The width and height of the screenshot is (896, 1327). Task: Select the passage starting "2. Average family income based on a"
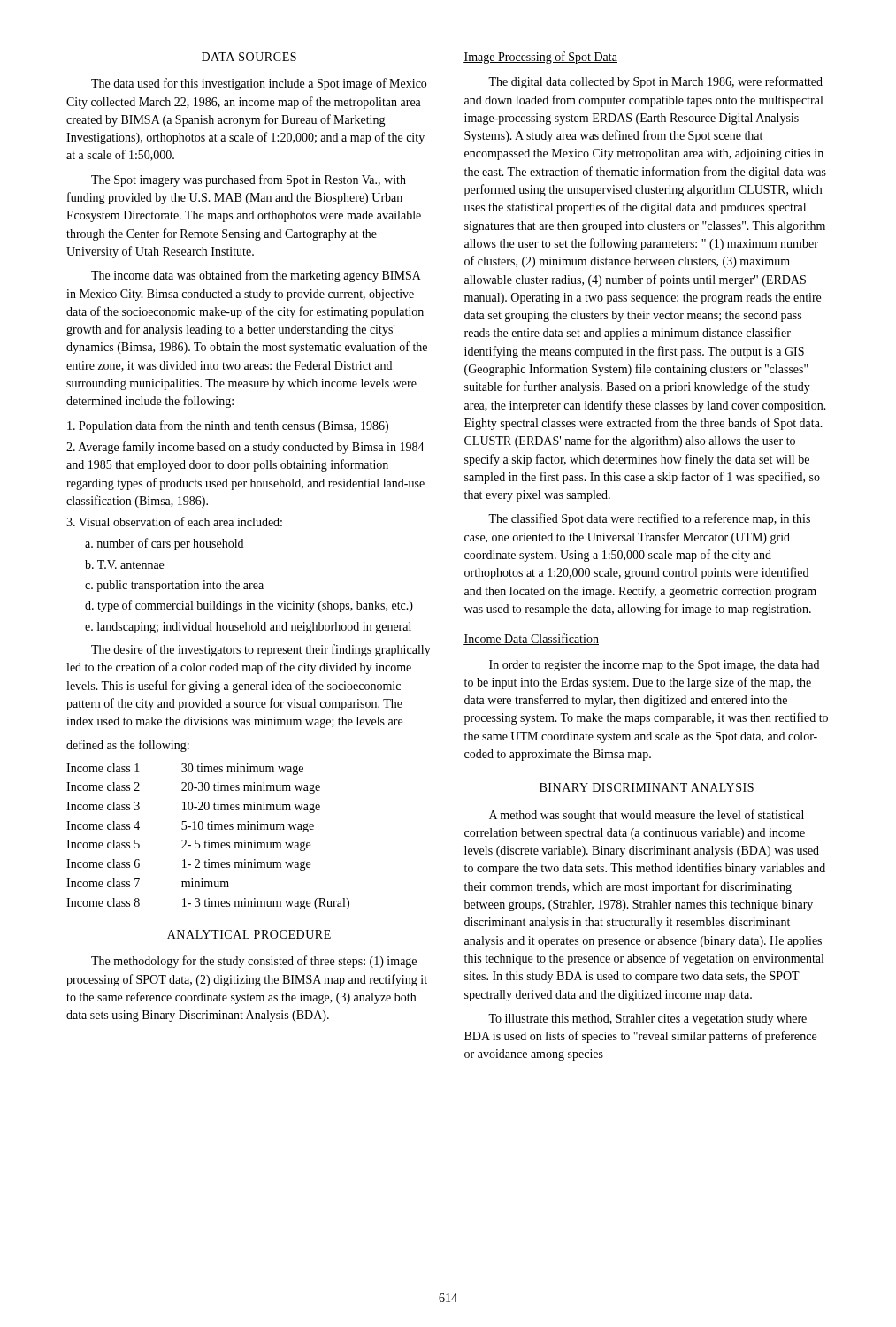click(x=246, y=474)
